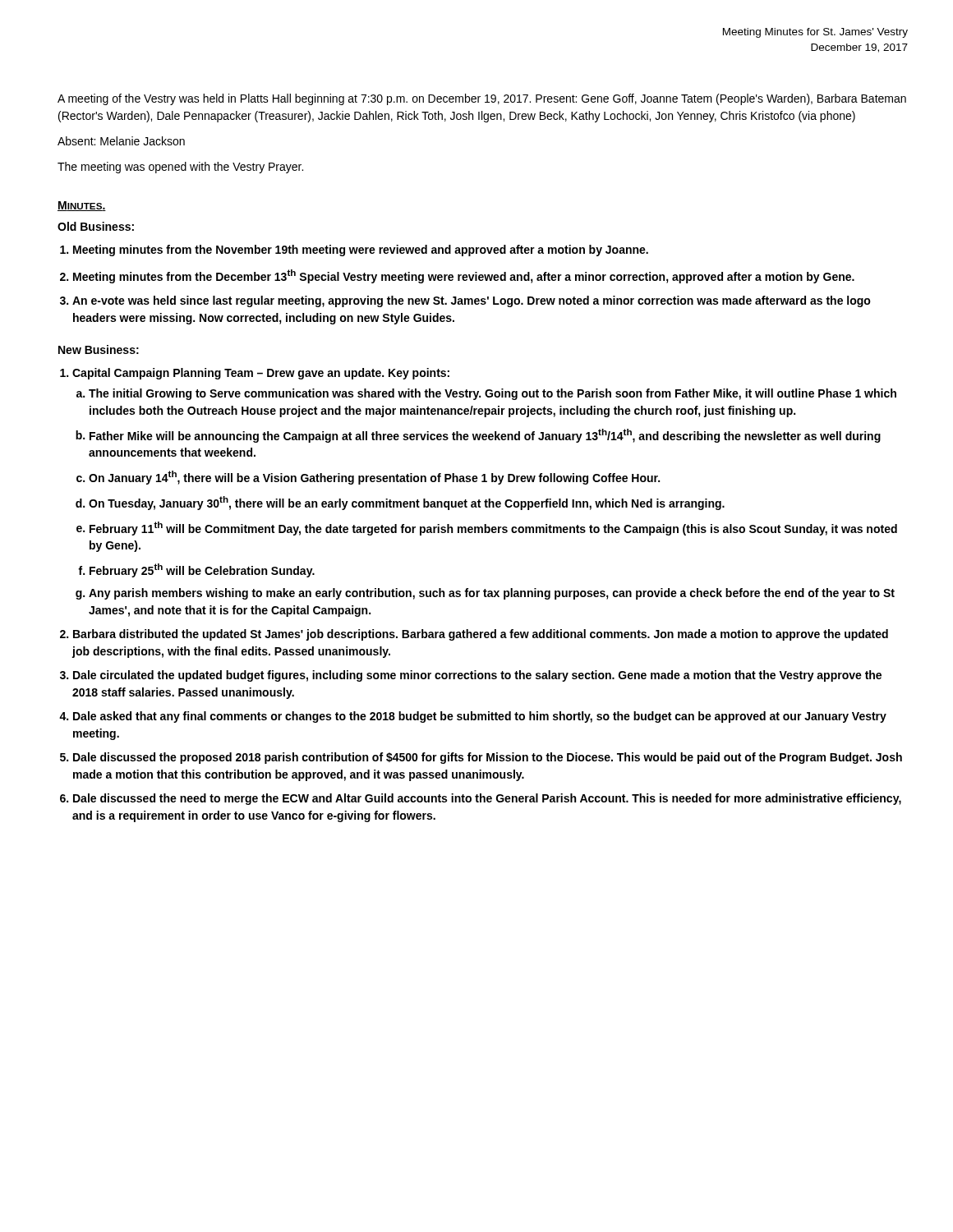The width and height of the screenshot is (953, 1232).
Task: Locate the list item containing "Dale circulated the"
Action: tap(477, 684)
